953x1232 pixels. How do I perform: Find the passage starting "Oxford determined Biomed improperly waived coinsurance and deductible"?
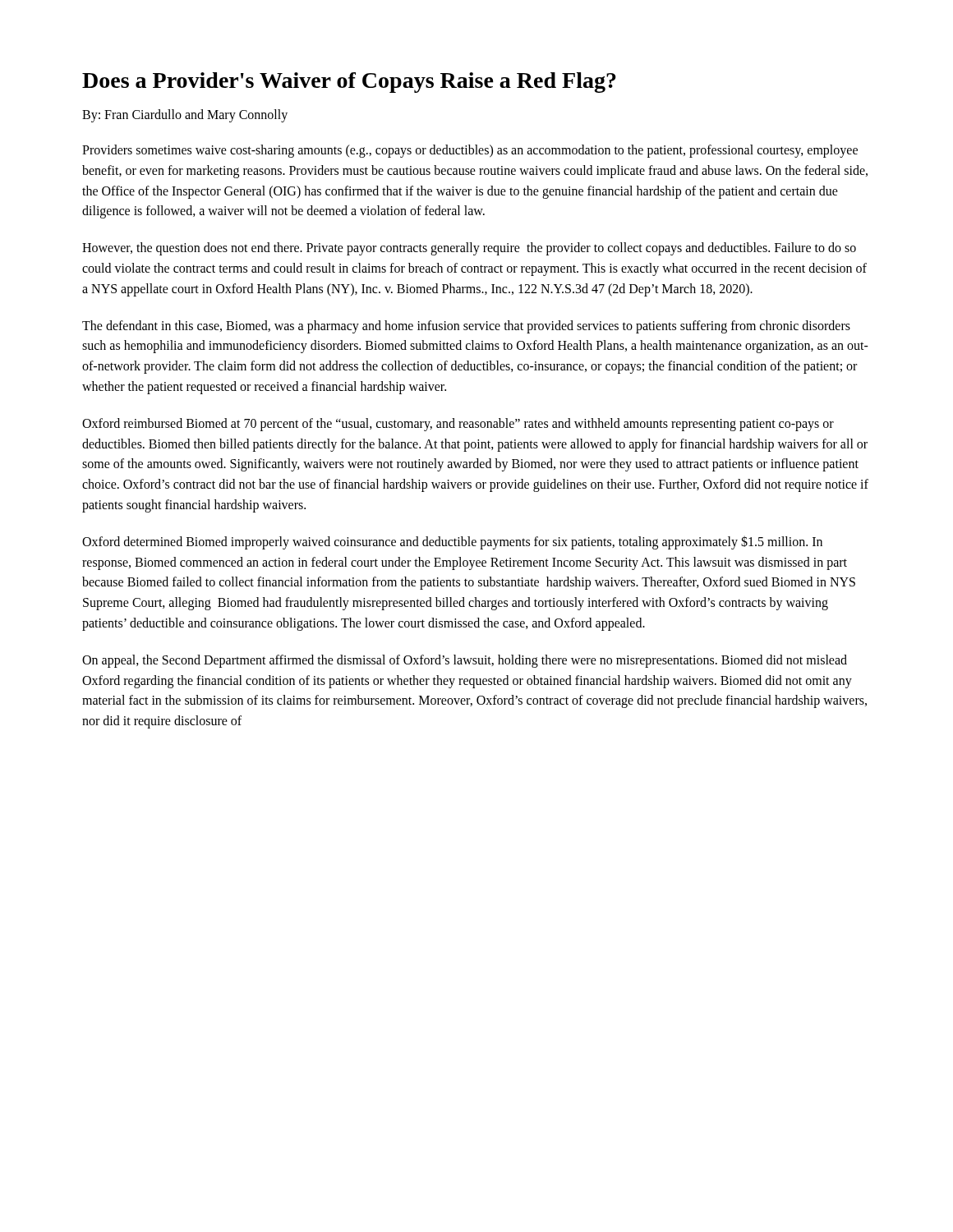(476, 583)
